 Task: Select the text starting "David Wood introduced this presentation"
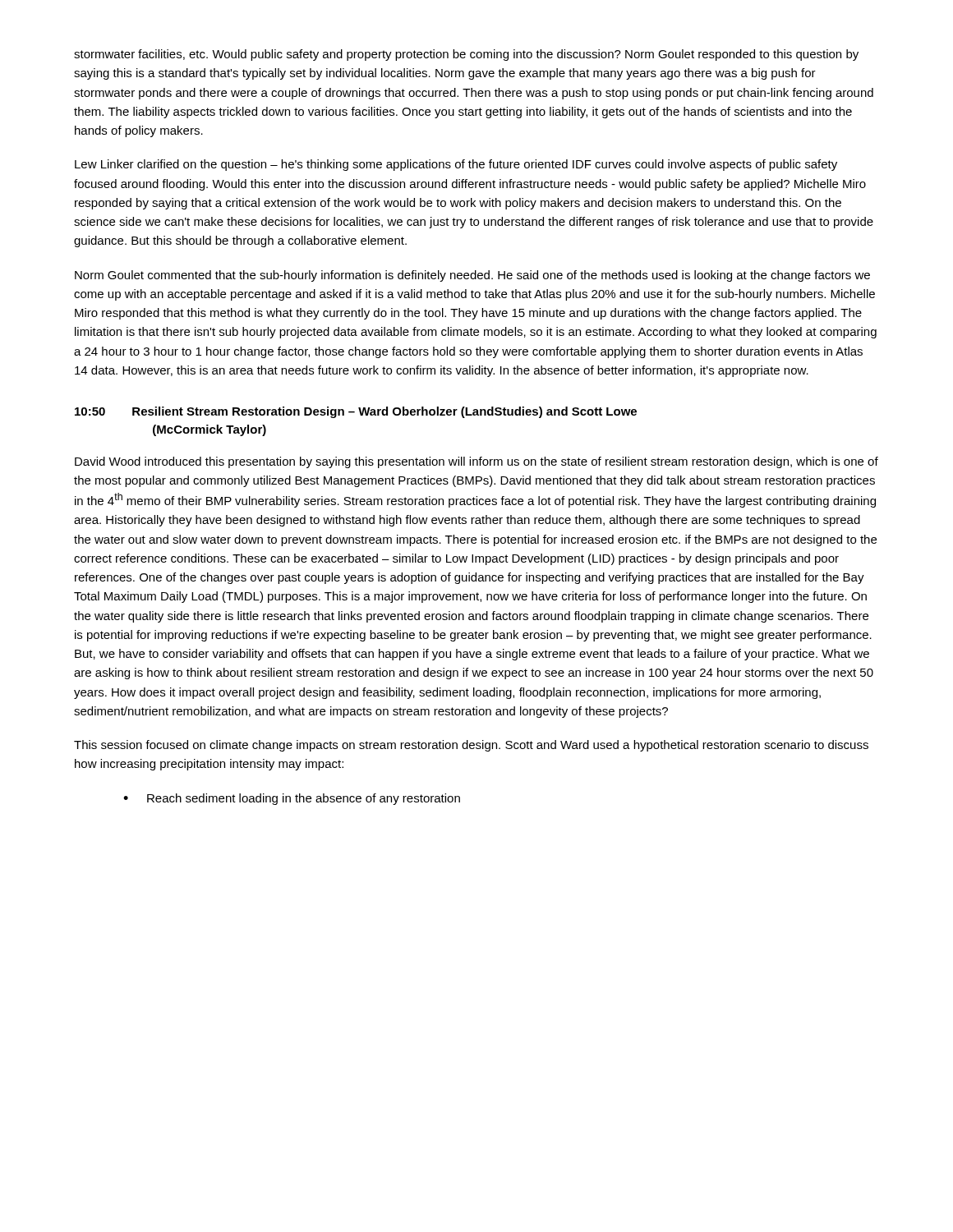point(476,586)
